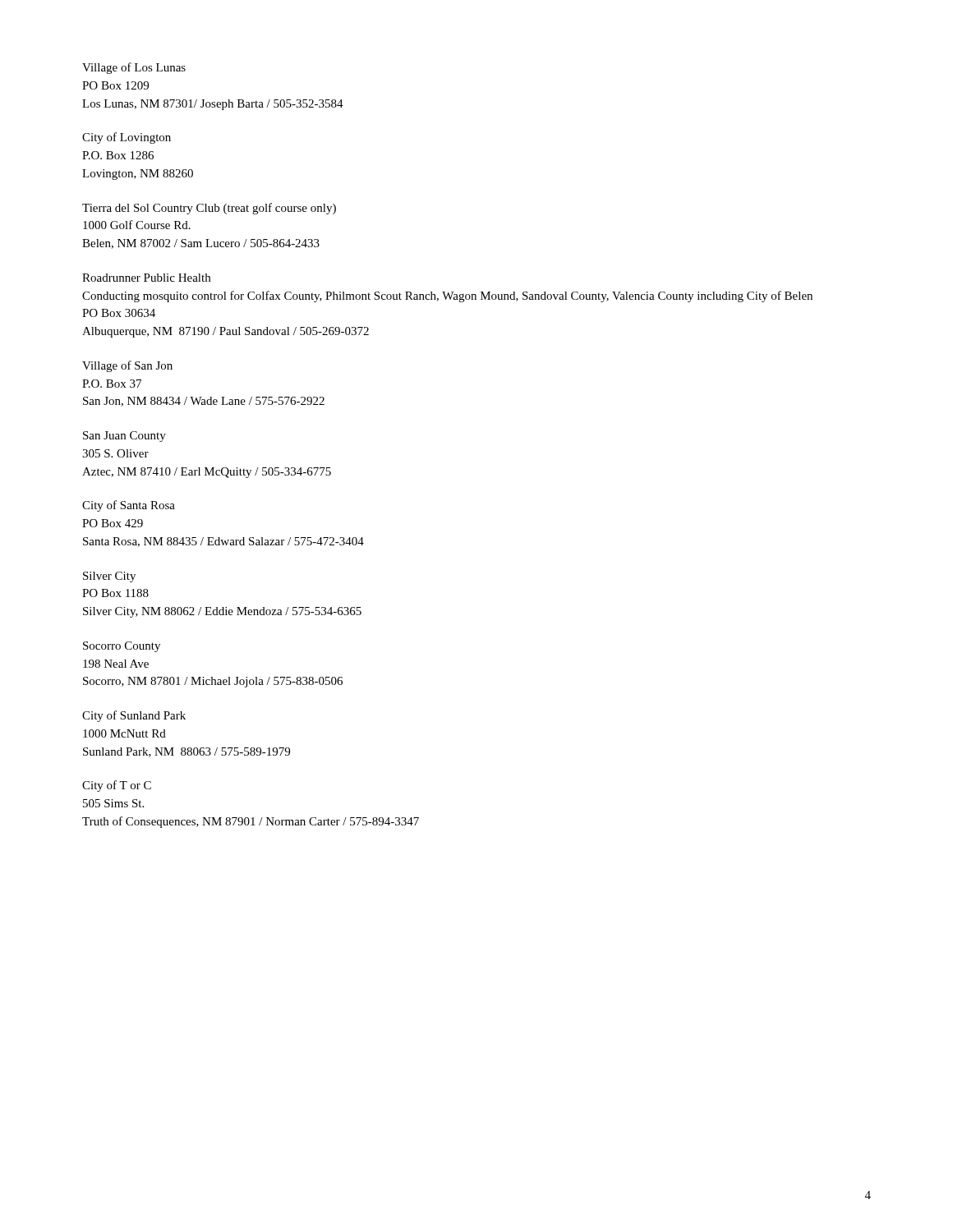This screenshot has height=1232, width=953.
Task: Find the text starting "Roadrunner Public Health Conducting"
Action: 448,304
